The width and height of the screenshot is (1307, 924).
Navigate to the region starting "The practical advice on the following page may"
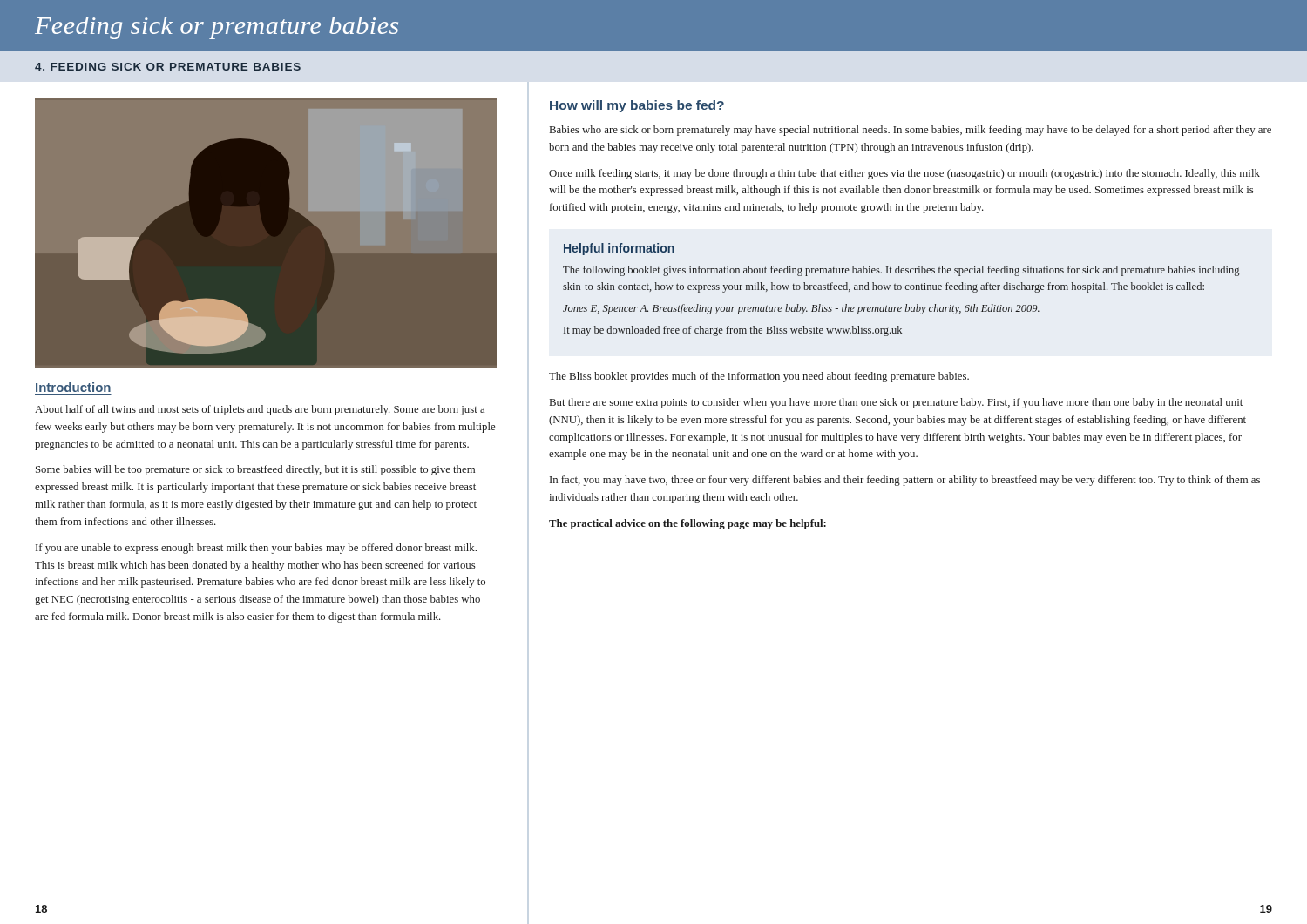(688, 523)
